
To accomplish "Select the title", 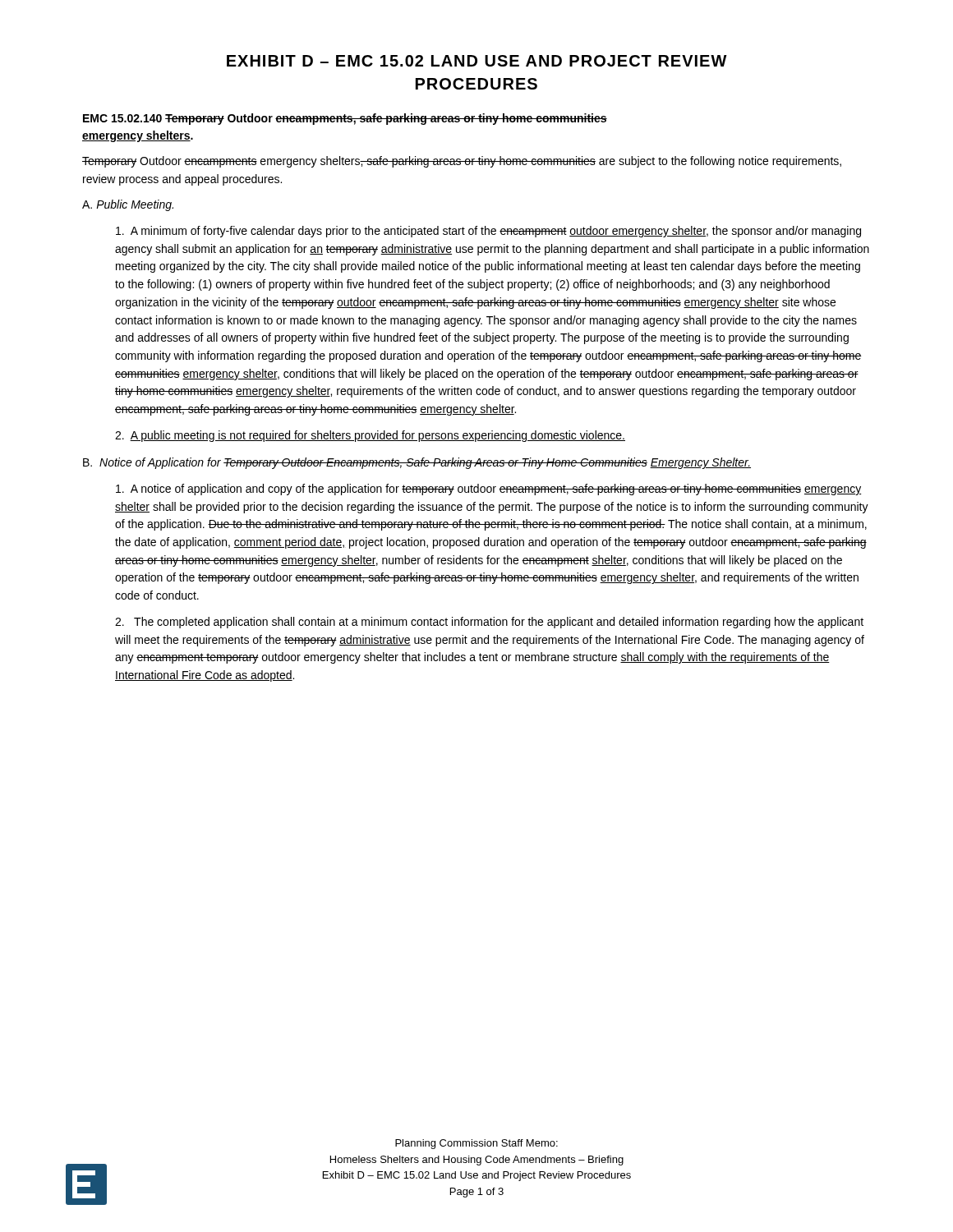I will 476,72.
